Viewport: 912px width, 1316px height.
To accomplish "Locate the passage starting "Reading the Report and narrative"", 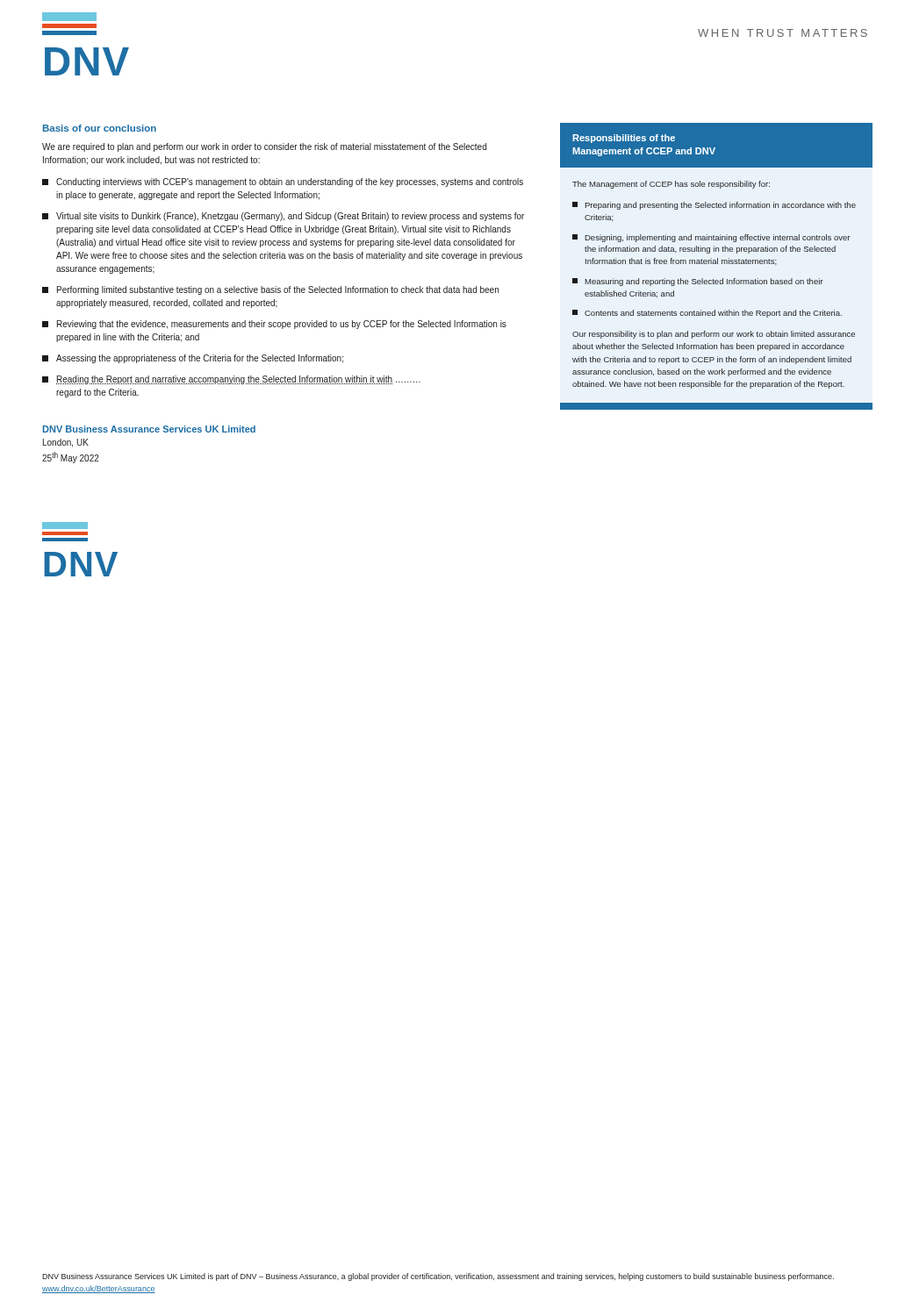I will (232, 386).
